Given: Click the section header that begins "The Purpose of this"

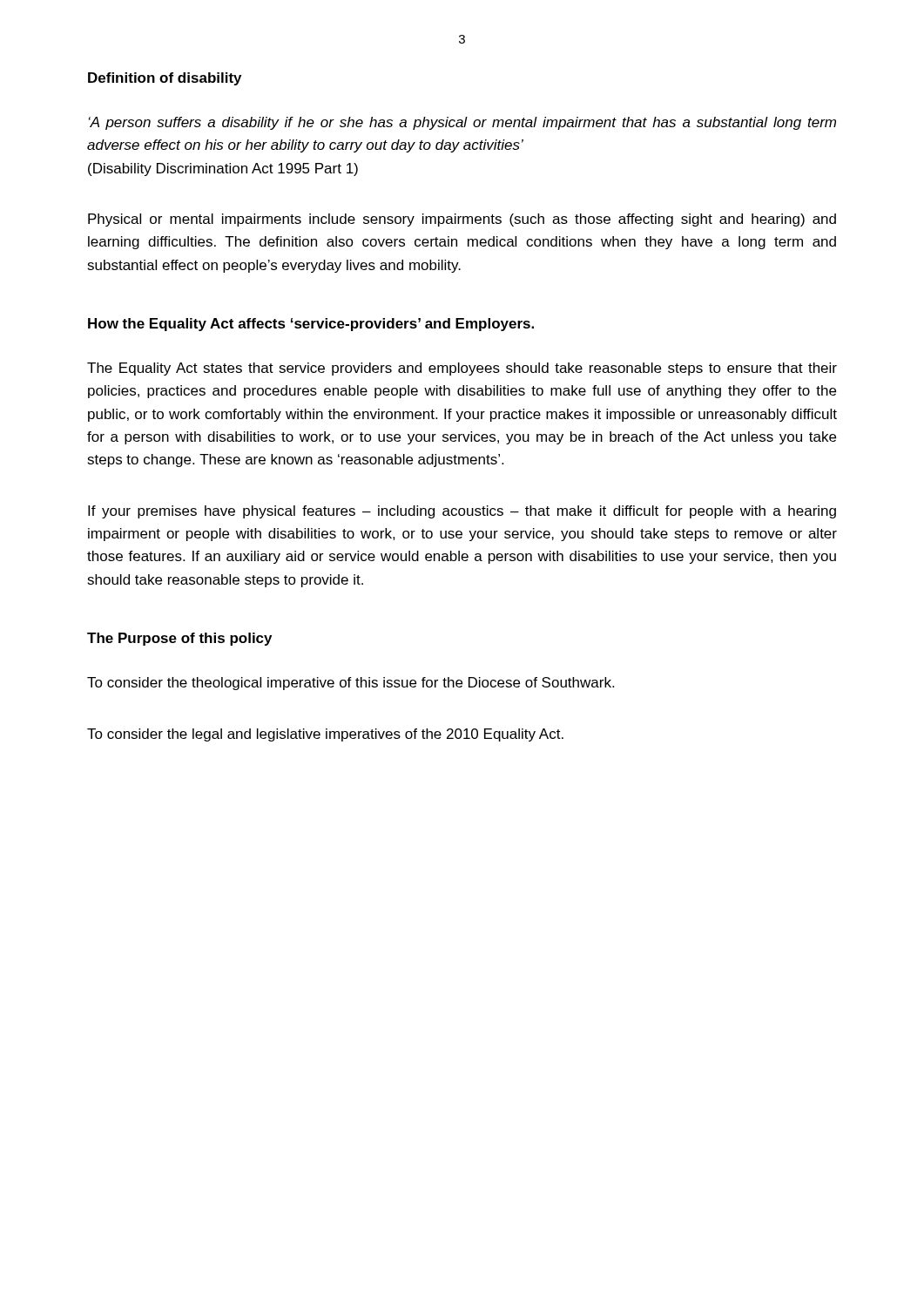Looking at the screenshot, I should (180, 638).
